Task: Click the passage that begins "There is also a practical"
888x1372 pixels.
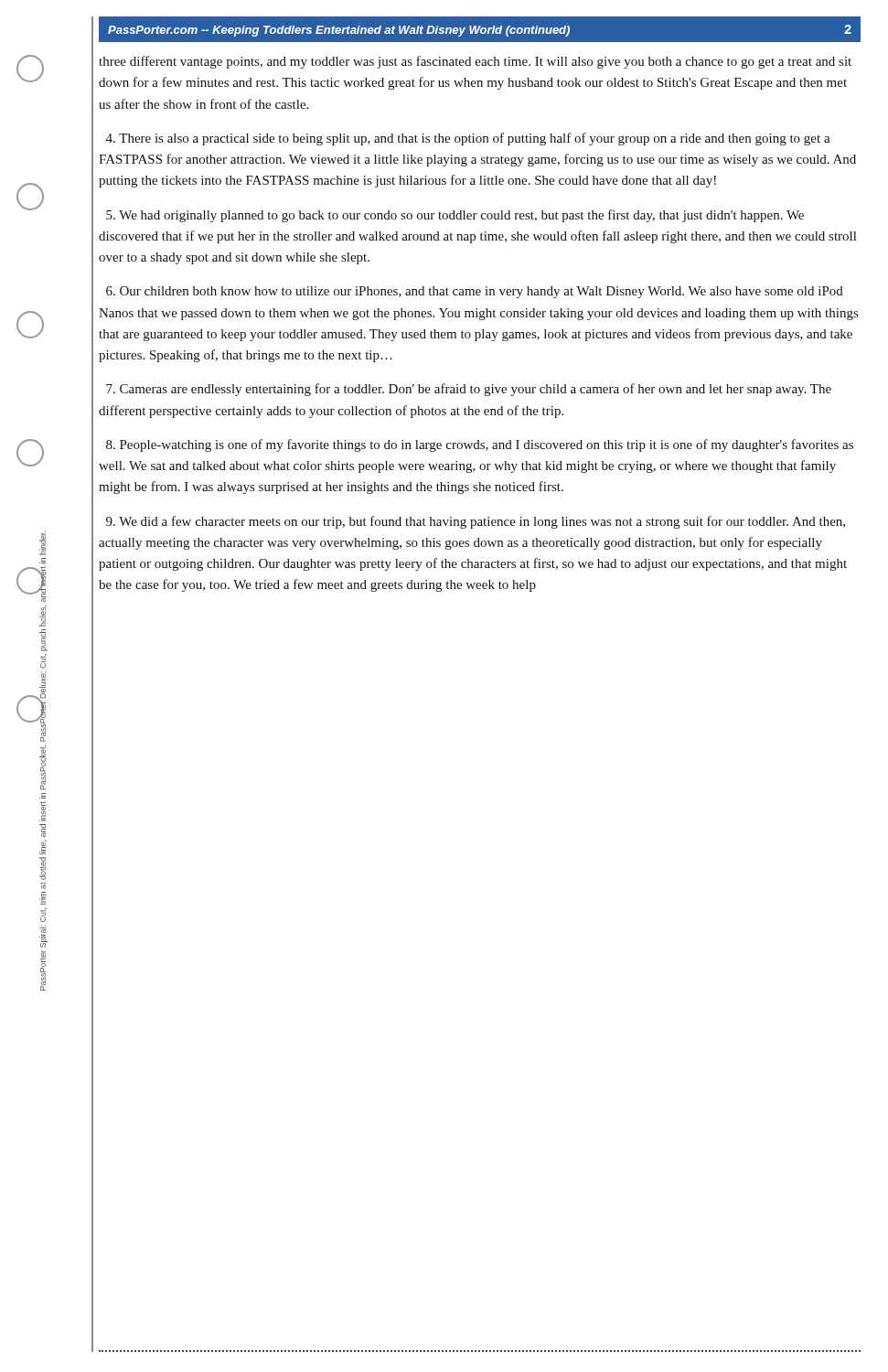Action: [478, 159]
